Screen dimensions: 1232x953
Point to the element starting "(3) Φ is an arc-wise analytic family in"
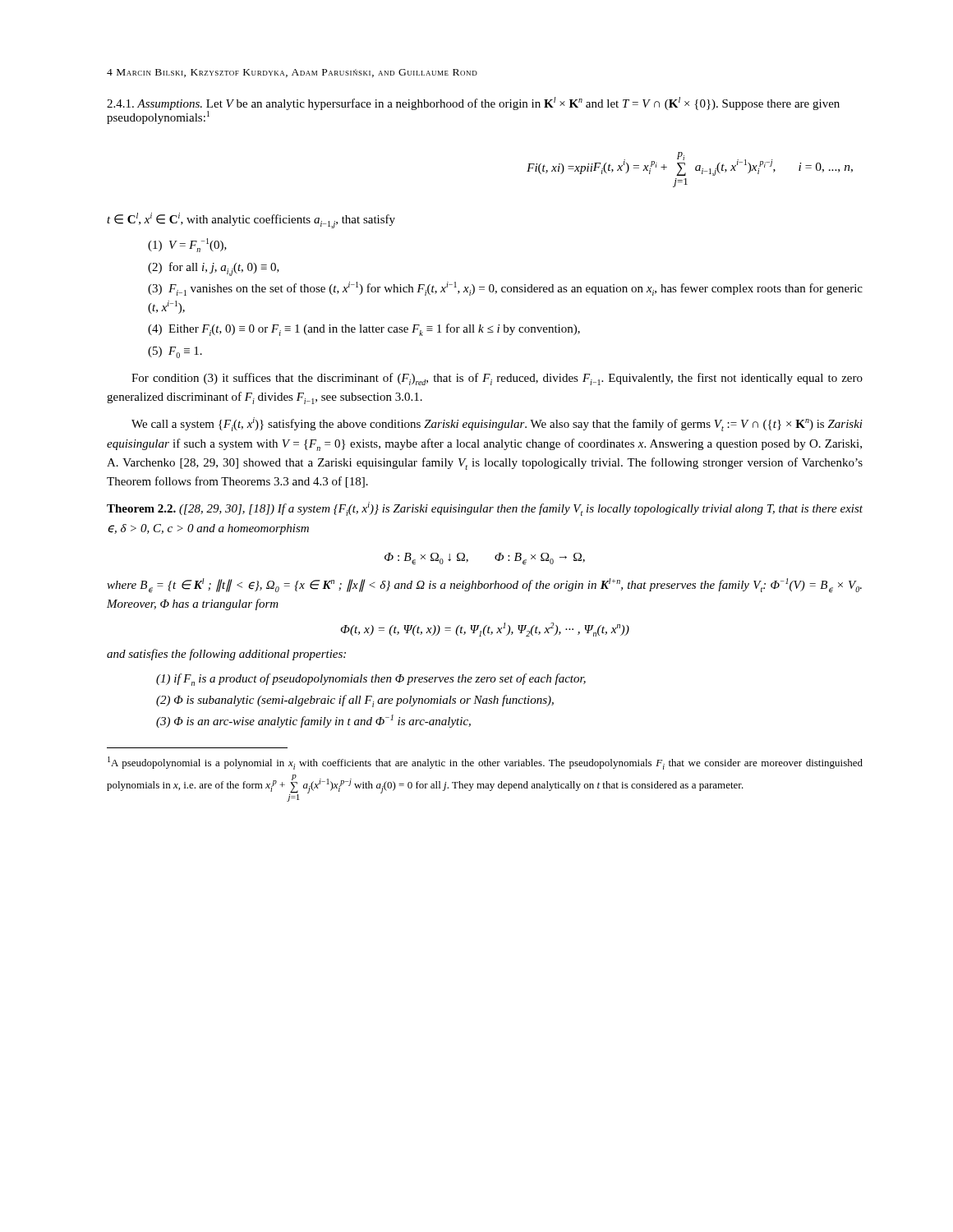(x=314, y=720)
